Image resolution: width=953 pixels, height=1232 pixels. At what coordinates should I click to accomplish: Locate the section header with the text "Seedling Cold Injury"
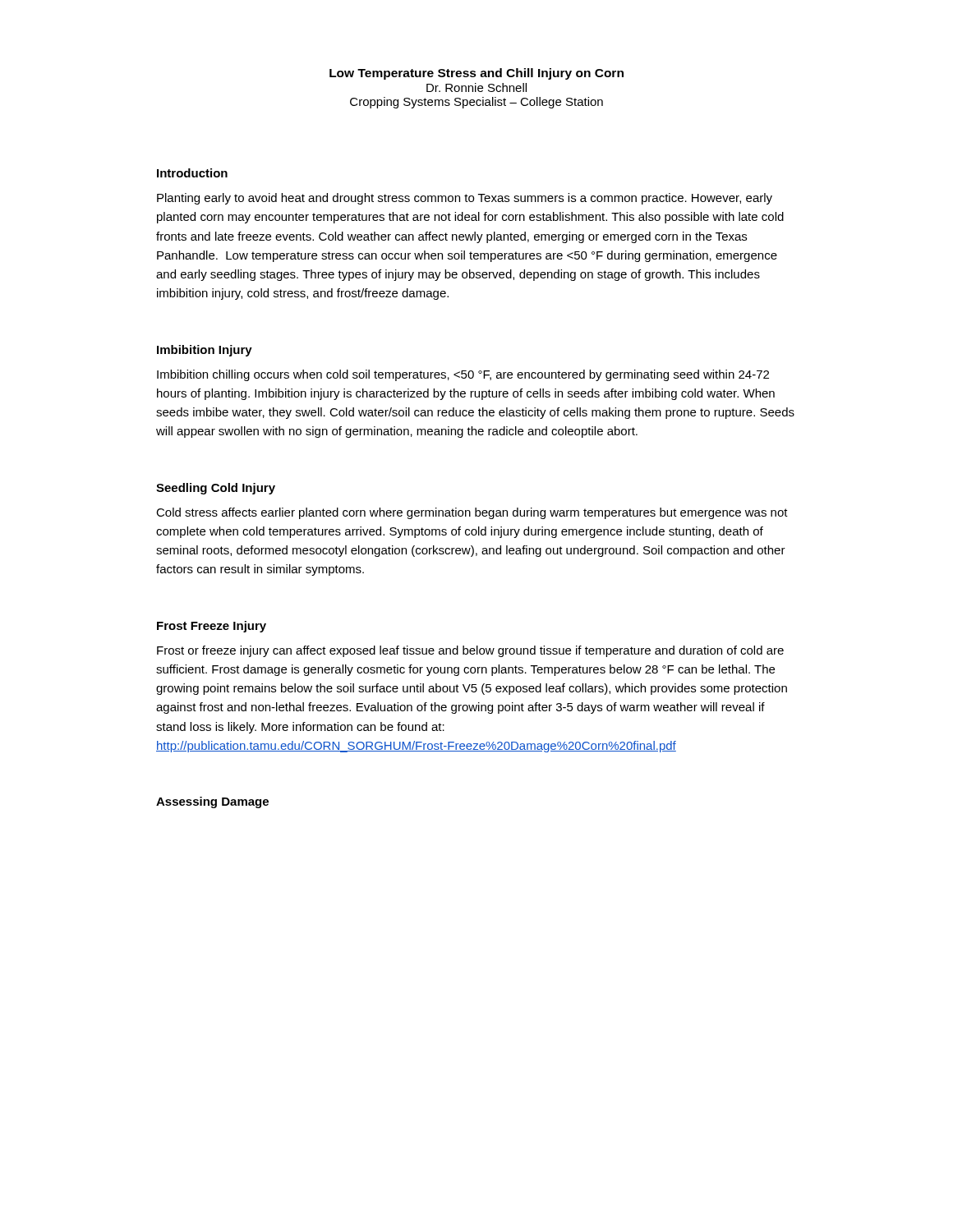216,487
